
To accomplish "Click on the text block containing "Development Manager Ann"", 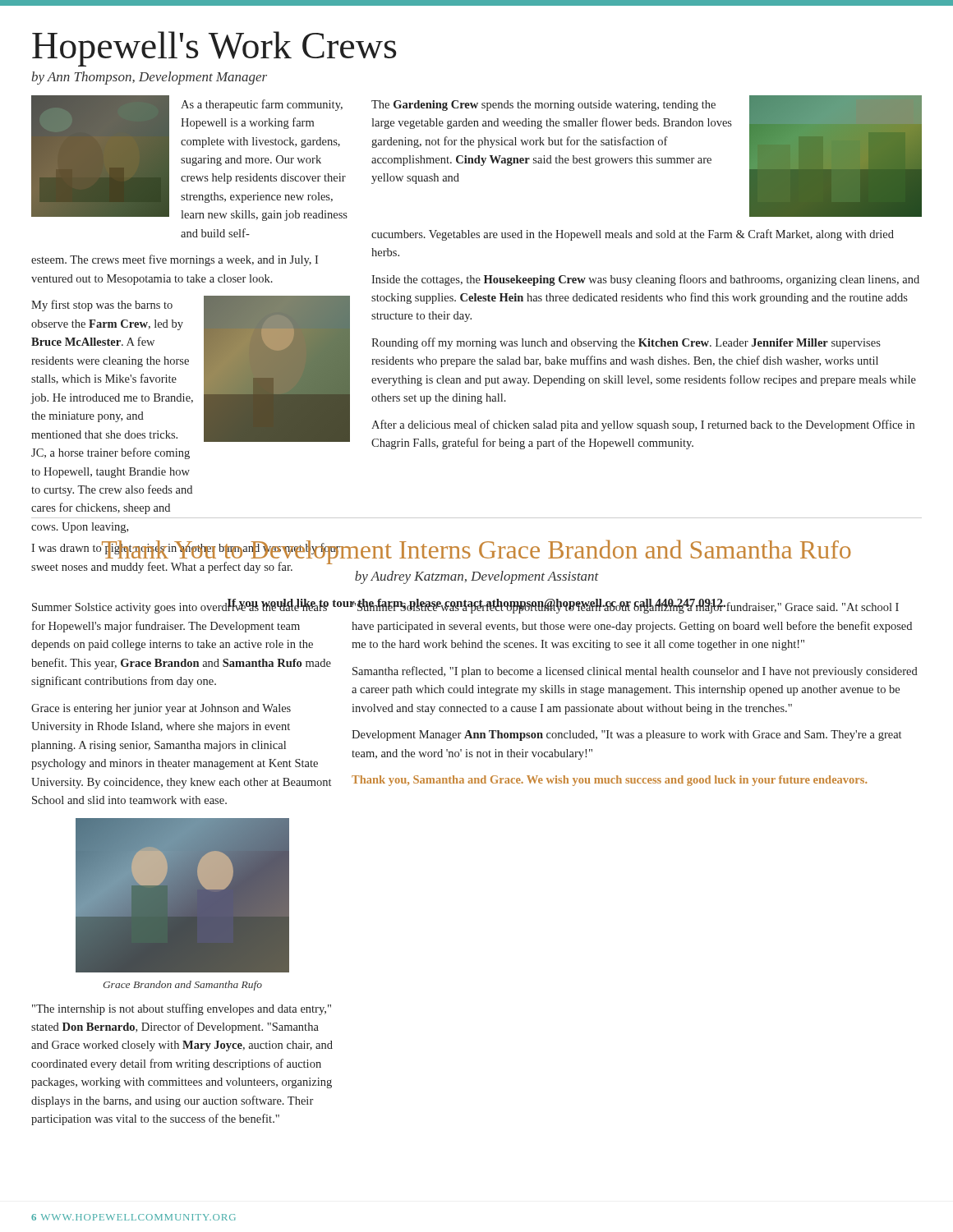I will click(x=627, y=744).
